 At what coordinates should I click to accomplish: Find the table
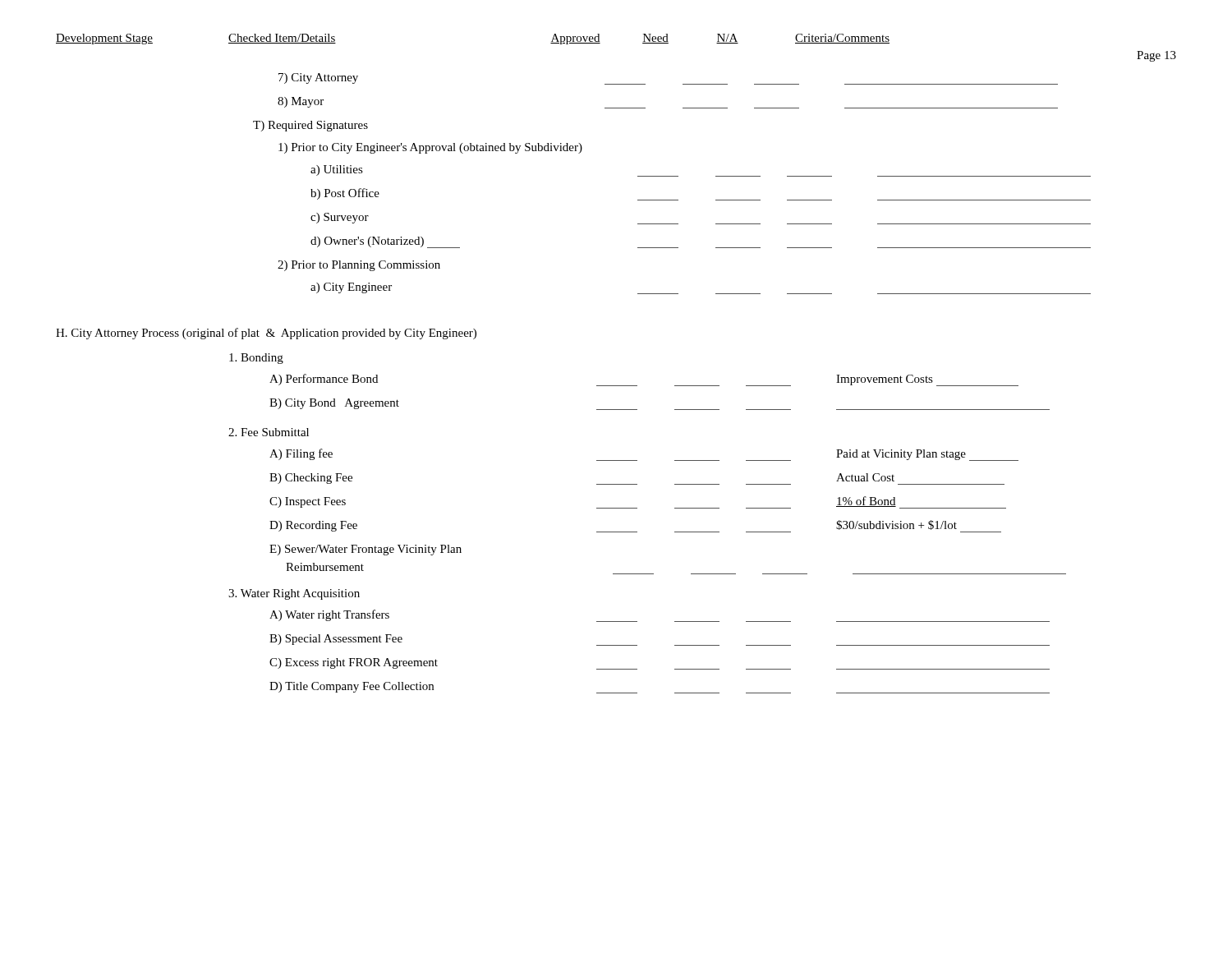[x=616, y=366]
